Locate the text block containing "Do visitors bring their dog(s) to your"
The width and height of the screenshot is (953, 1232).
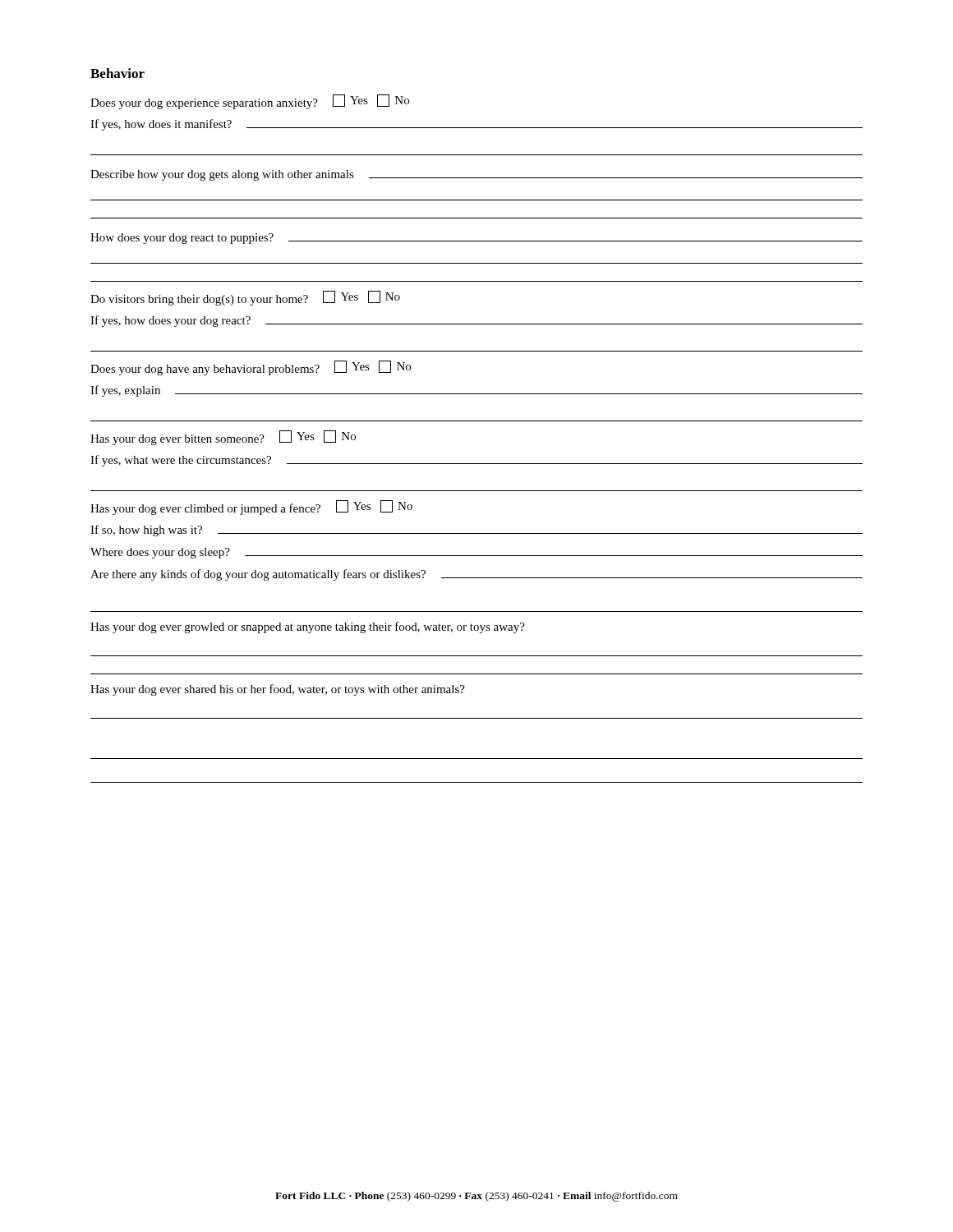[245, 298]
